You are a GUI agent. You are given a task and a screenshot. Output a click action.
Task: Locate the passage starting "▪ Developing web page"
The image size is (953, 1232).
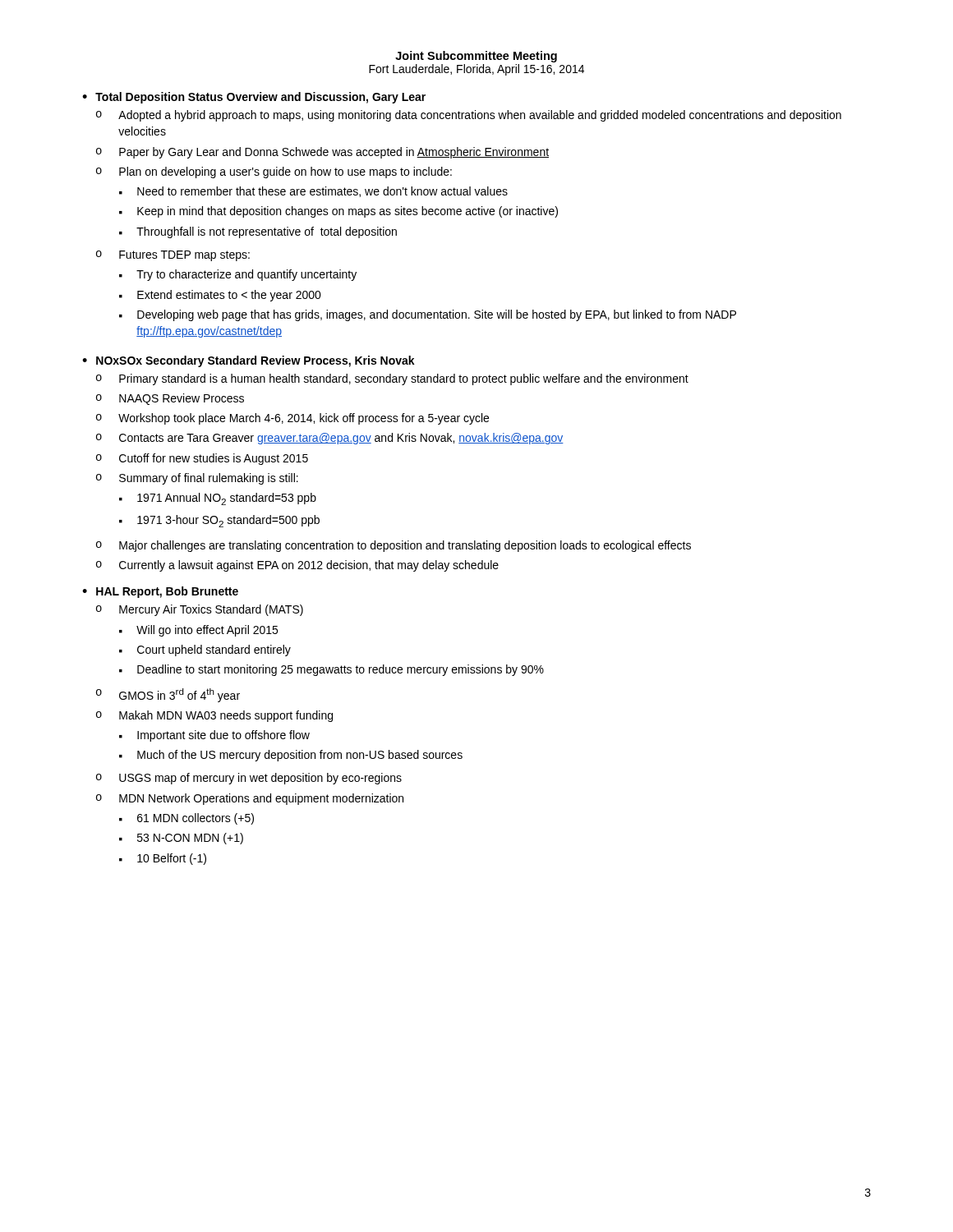point(495,323)
